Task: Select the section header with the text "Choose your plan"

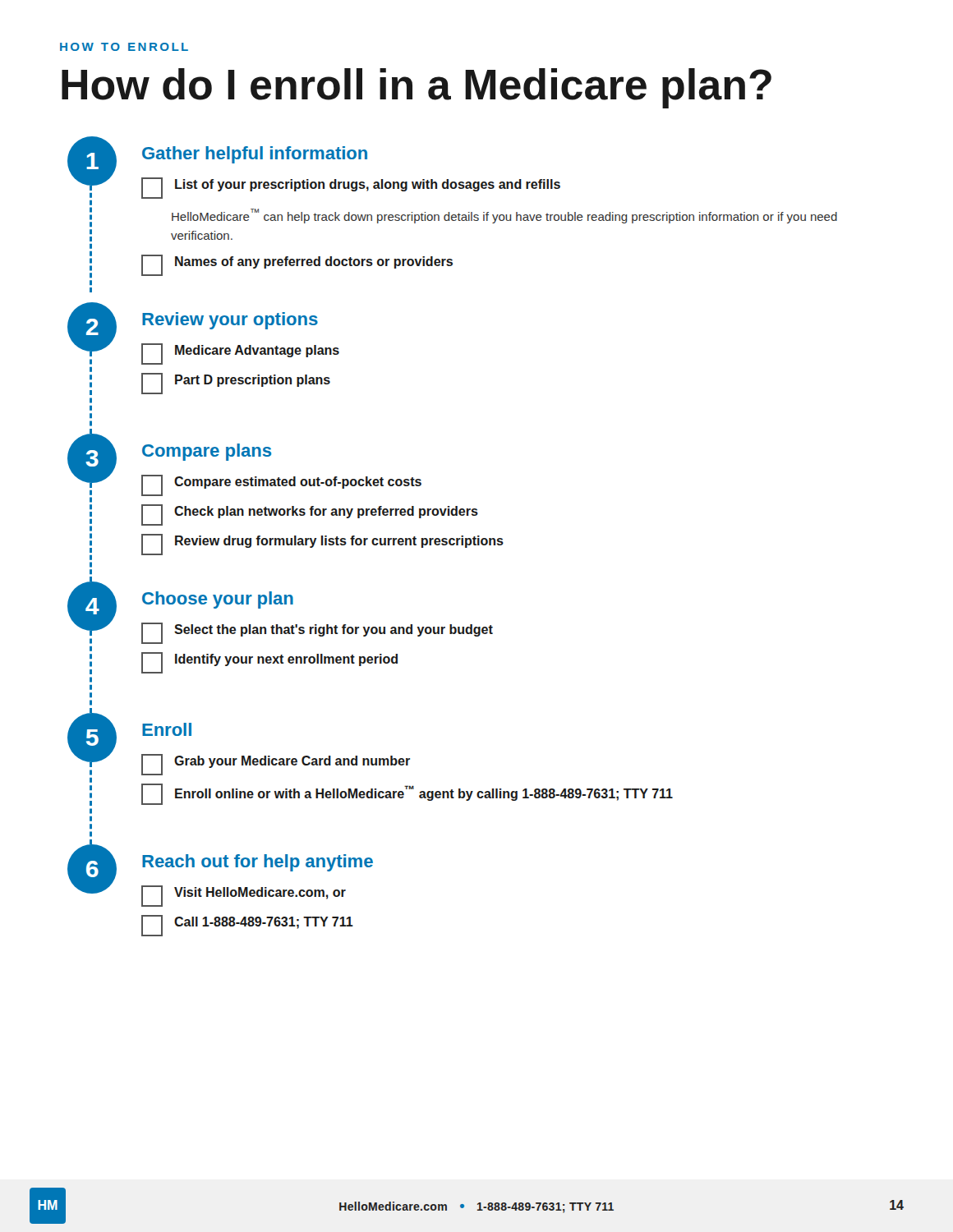Action: 218,599
